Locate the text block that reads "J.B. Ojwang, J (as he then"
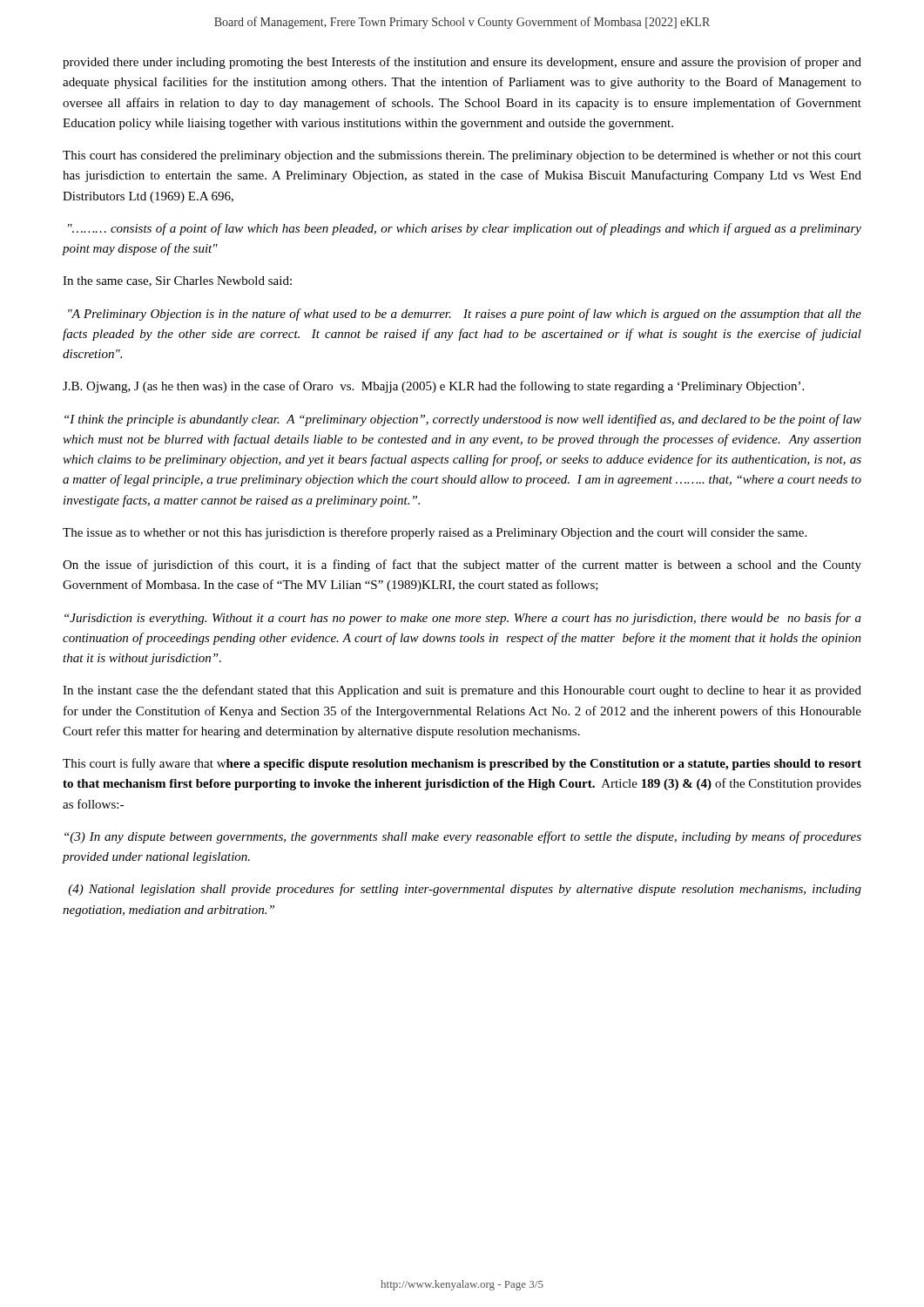This screenshot has width=924, height=1307. coord(462,387)
